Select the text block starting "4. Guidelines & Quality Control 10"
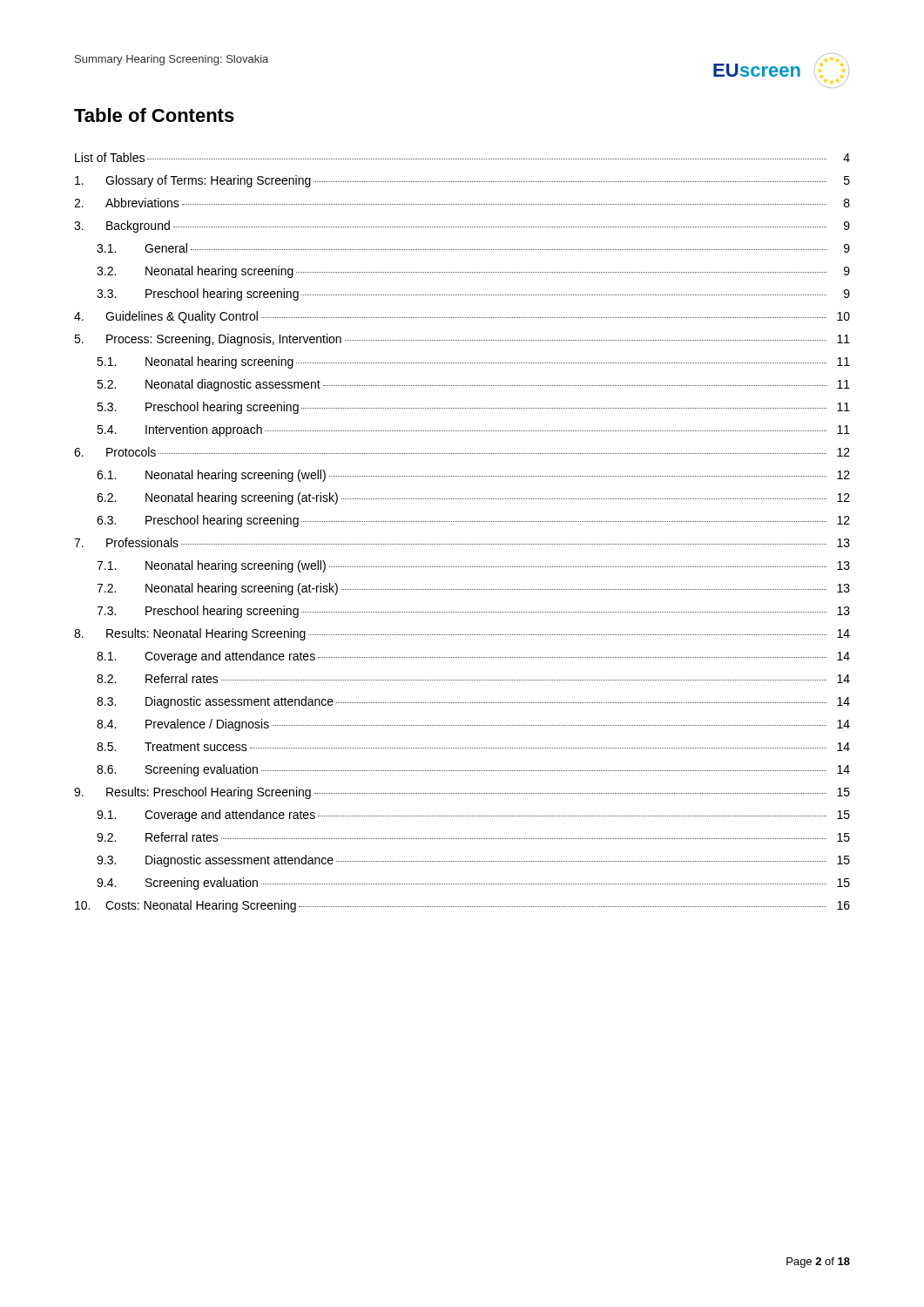 tap(462, 316)
